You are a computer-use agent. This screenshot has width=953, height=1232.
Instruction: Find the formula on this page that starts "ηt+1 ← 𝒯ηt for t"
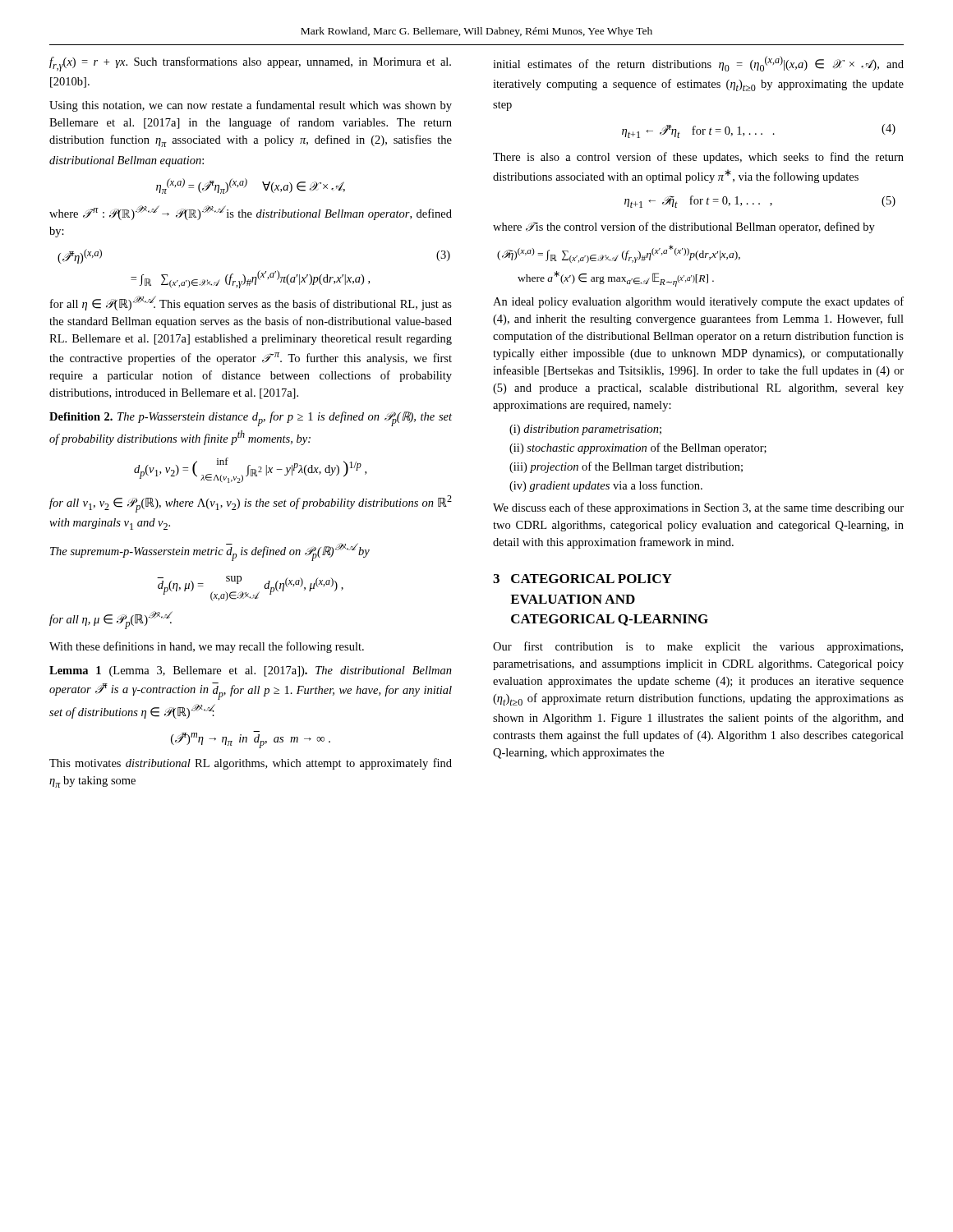715,202
